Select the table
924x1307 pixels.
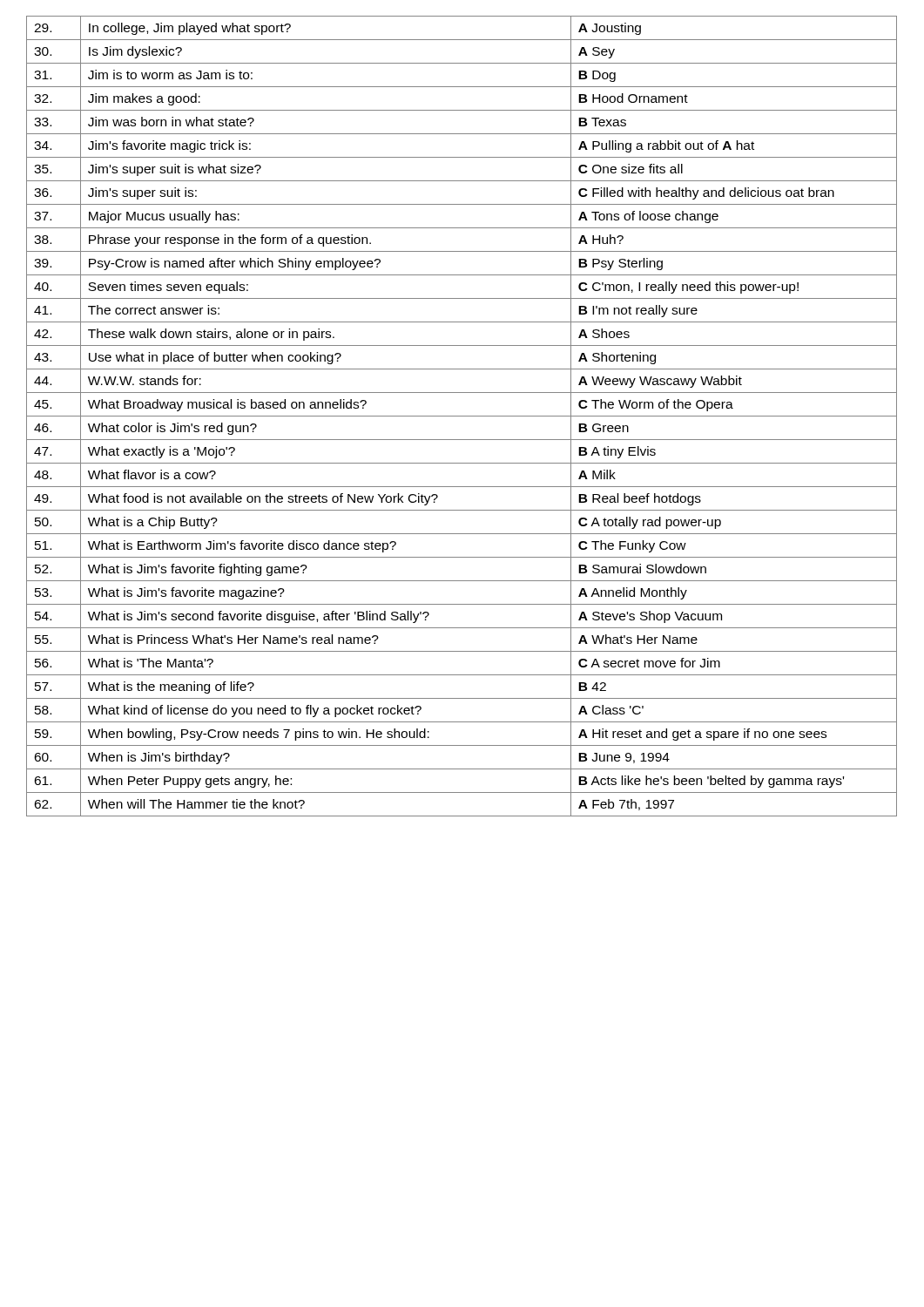pyautogui.click(x=462, y=416)
